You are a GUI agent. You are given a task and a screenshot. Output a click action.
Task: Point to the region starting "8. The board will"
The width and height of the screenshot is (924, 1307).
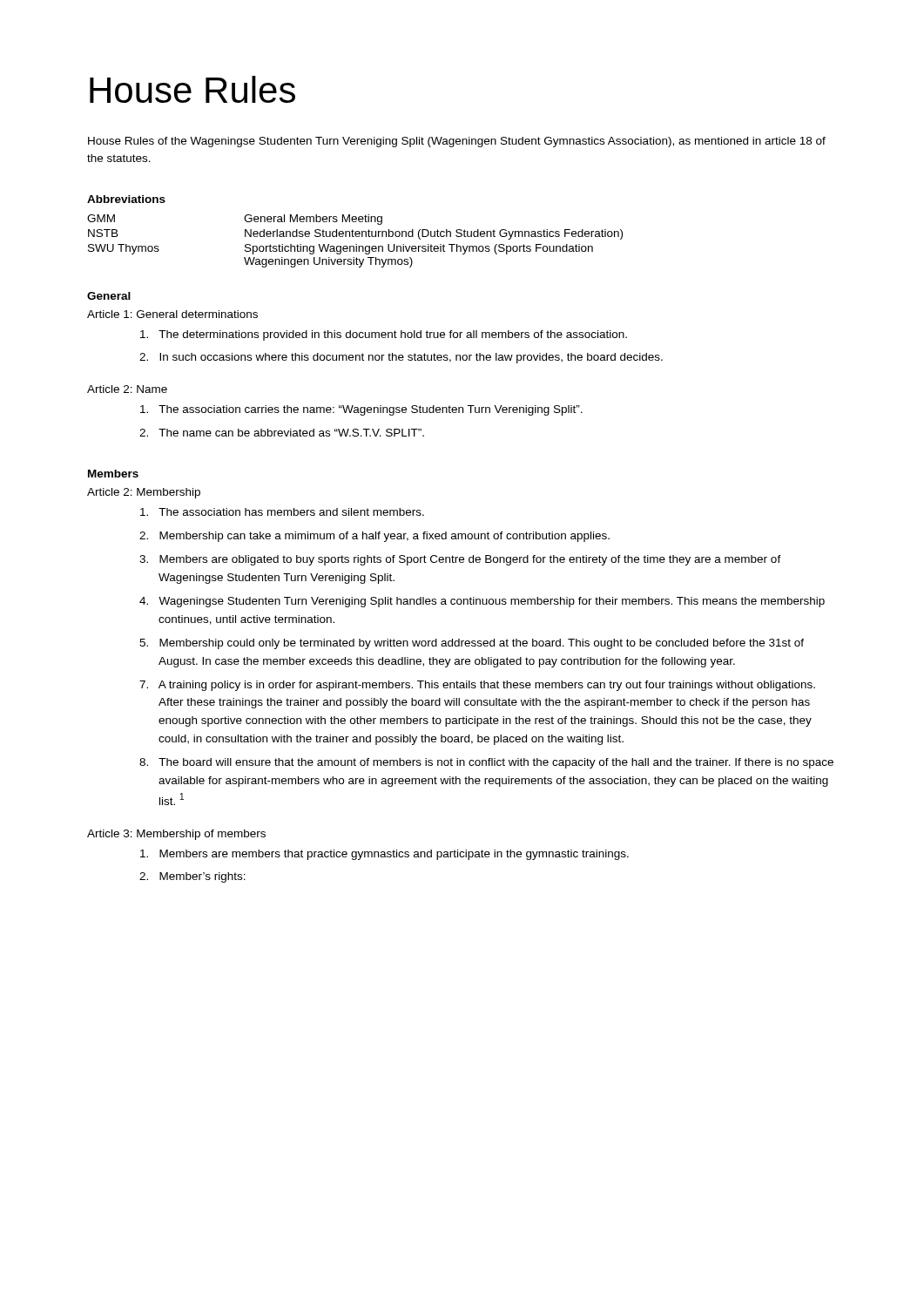click(x=487, y=782)
